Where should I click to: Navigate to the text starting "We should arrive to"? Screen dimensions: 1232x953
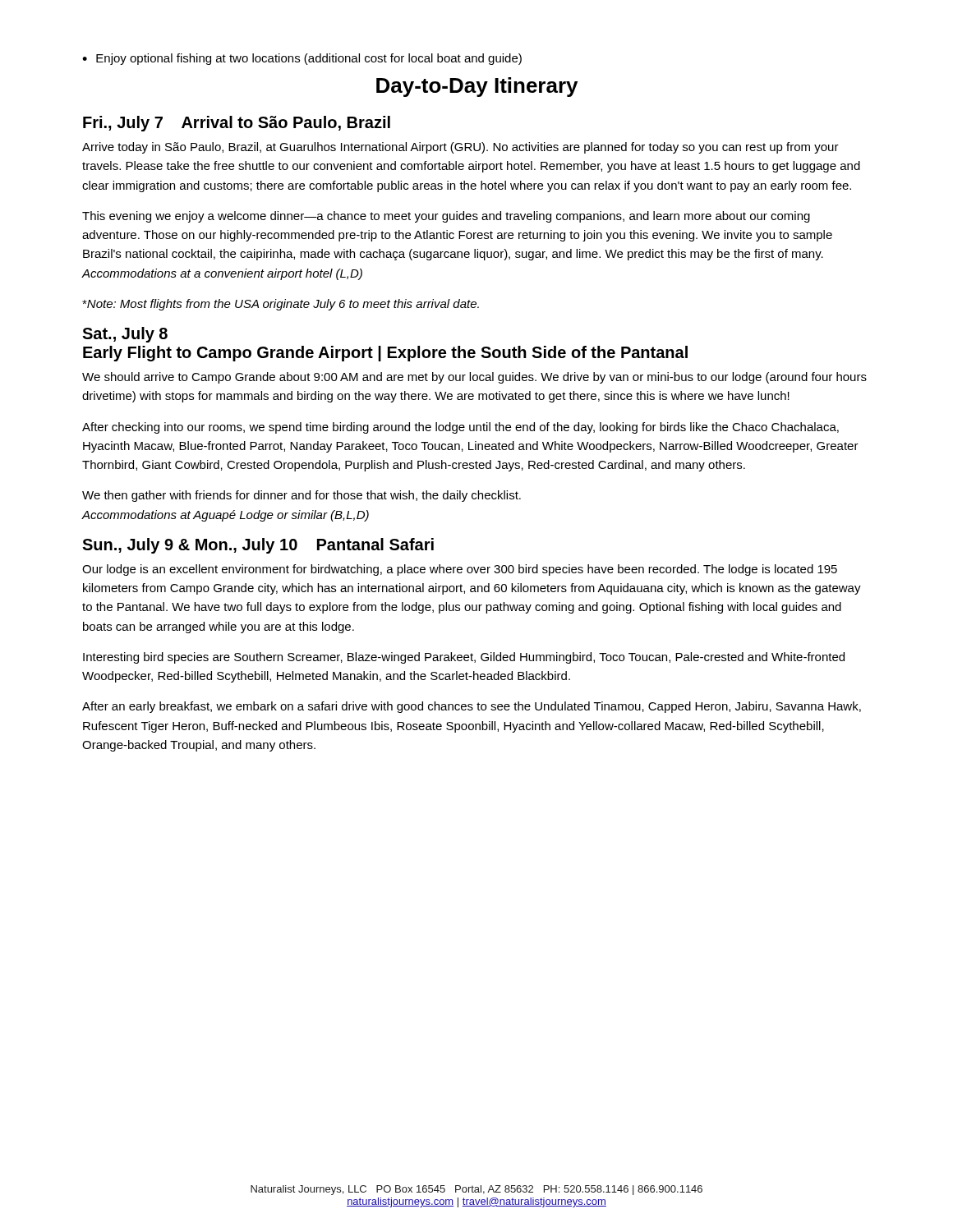click(x=474, y=386)
